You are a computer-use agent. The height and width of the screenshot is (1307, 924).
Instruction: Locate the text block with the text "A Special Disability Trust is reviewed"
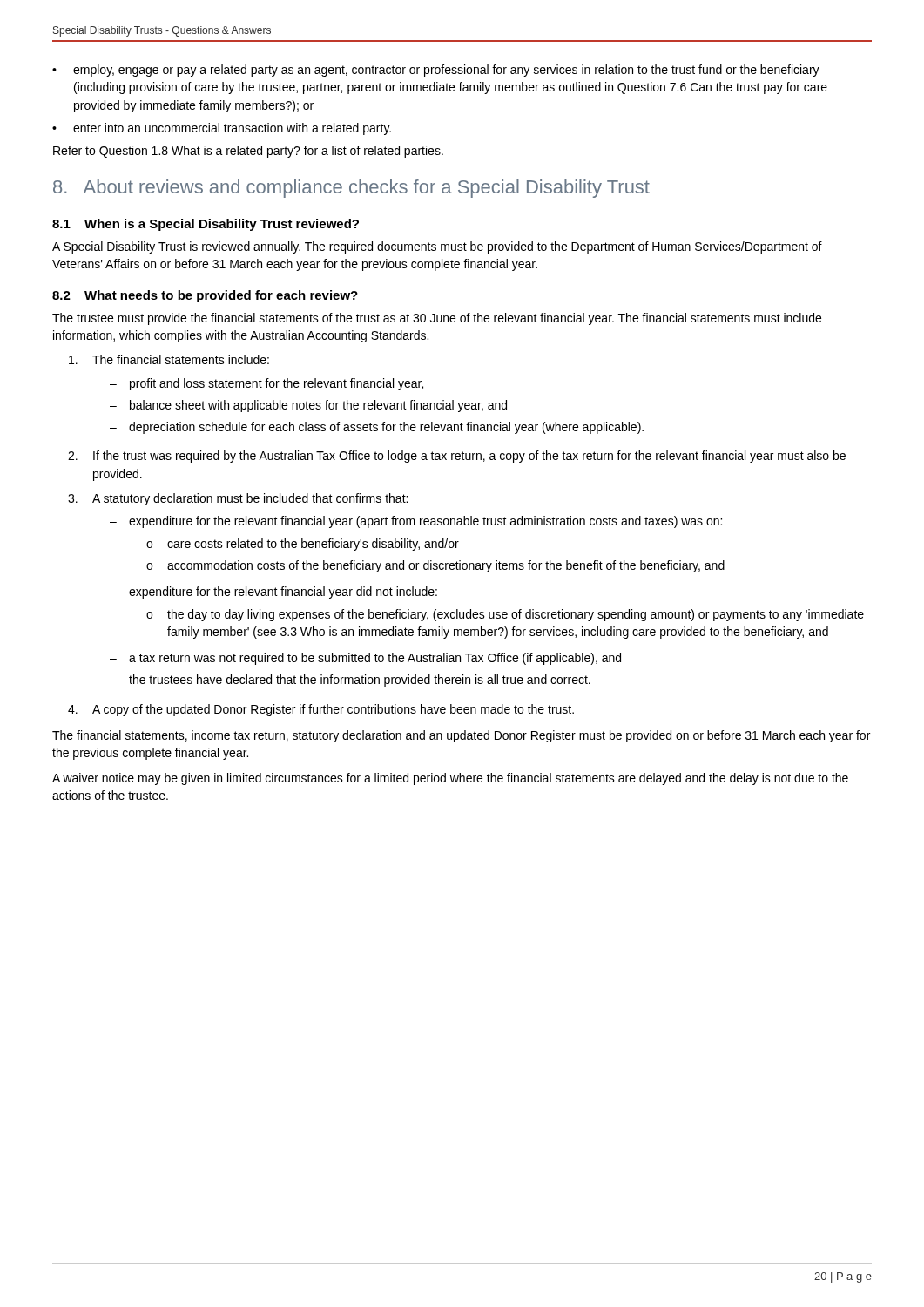point(437,256)
